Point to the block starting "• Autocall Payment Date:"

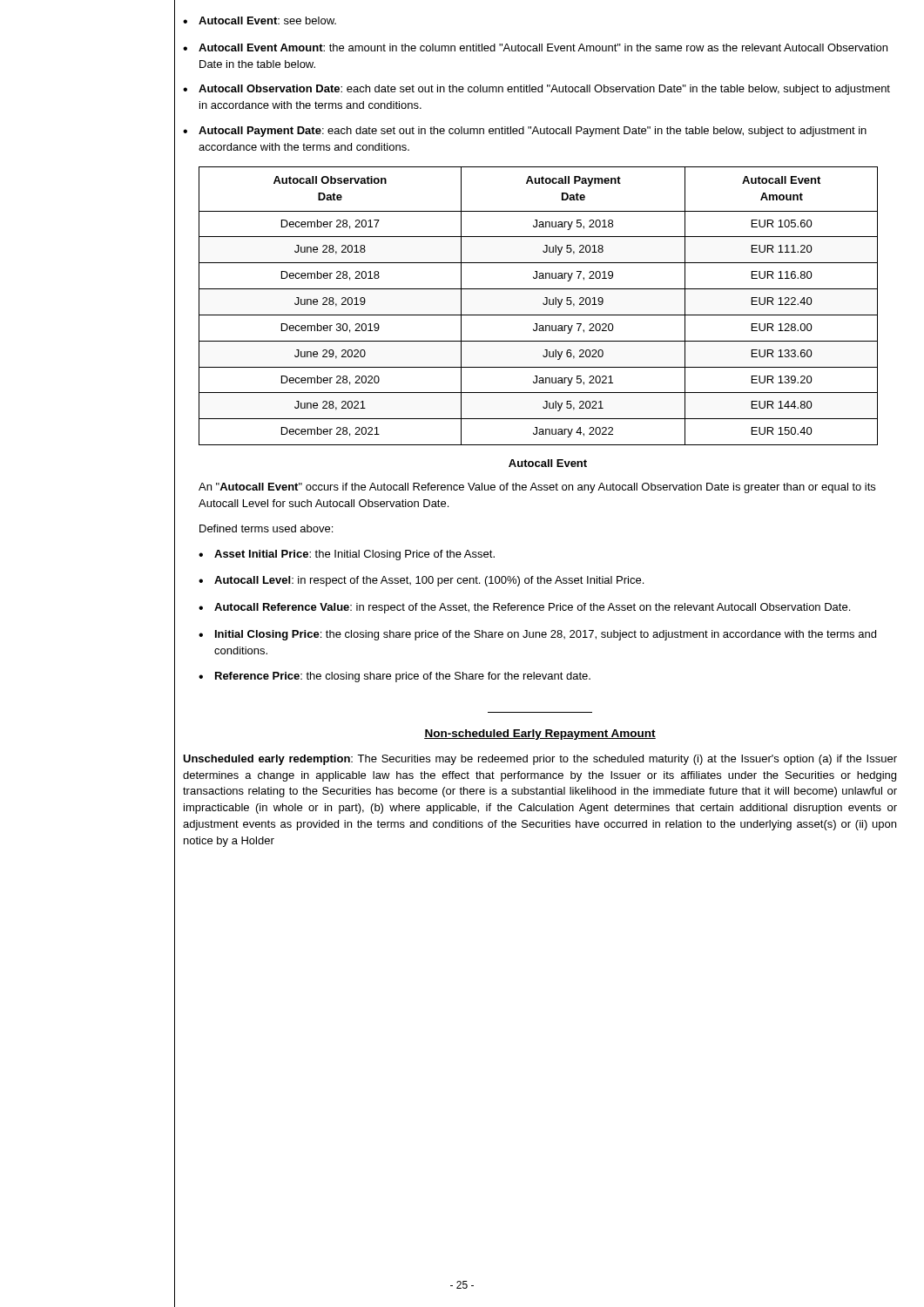(540, 139)
